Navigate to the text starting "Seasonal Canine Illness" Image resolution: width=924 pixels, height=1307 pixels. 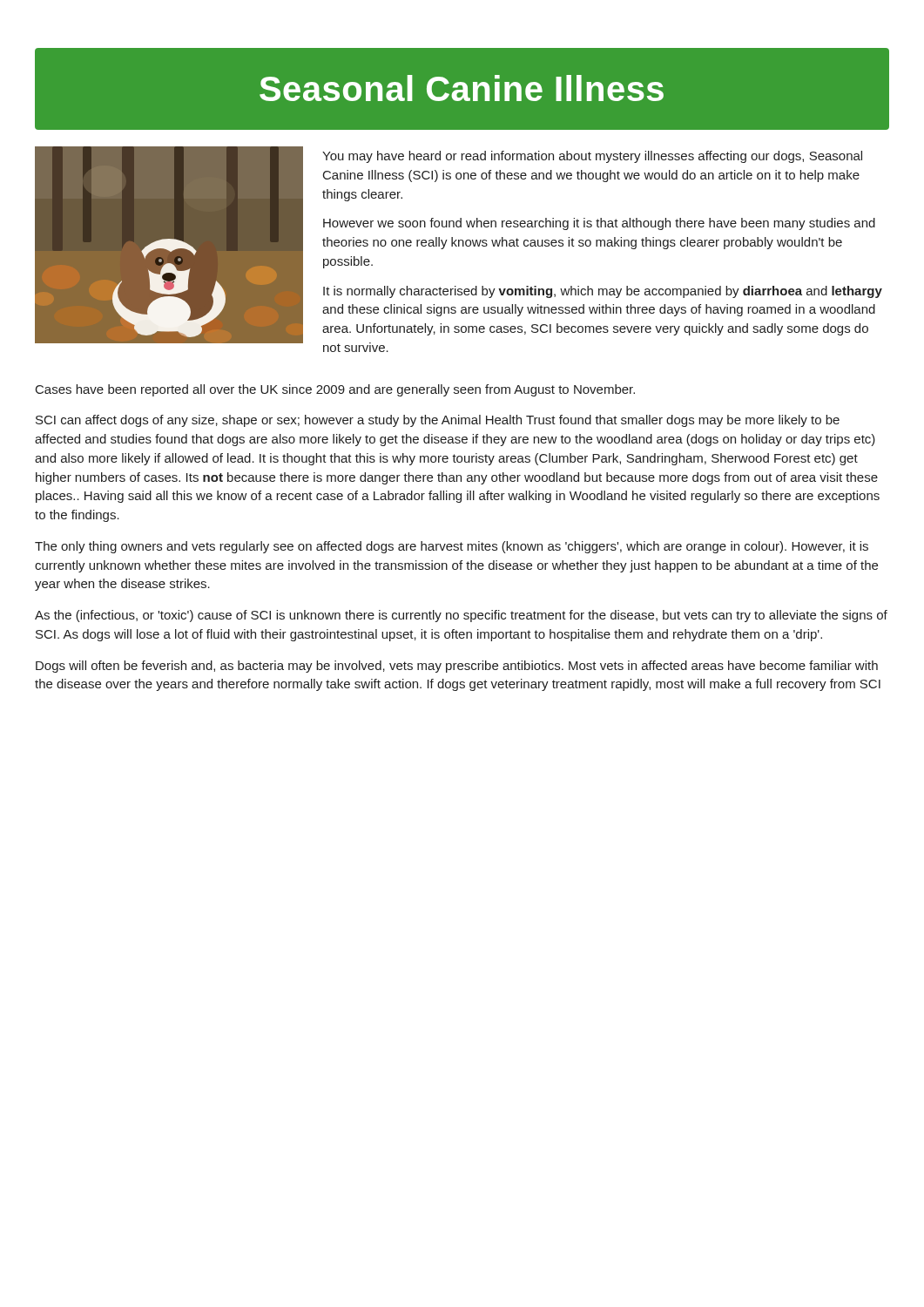coord(462,89)
